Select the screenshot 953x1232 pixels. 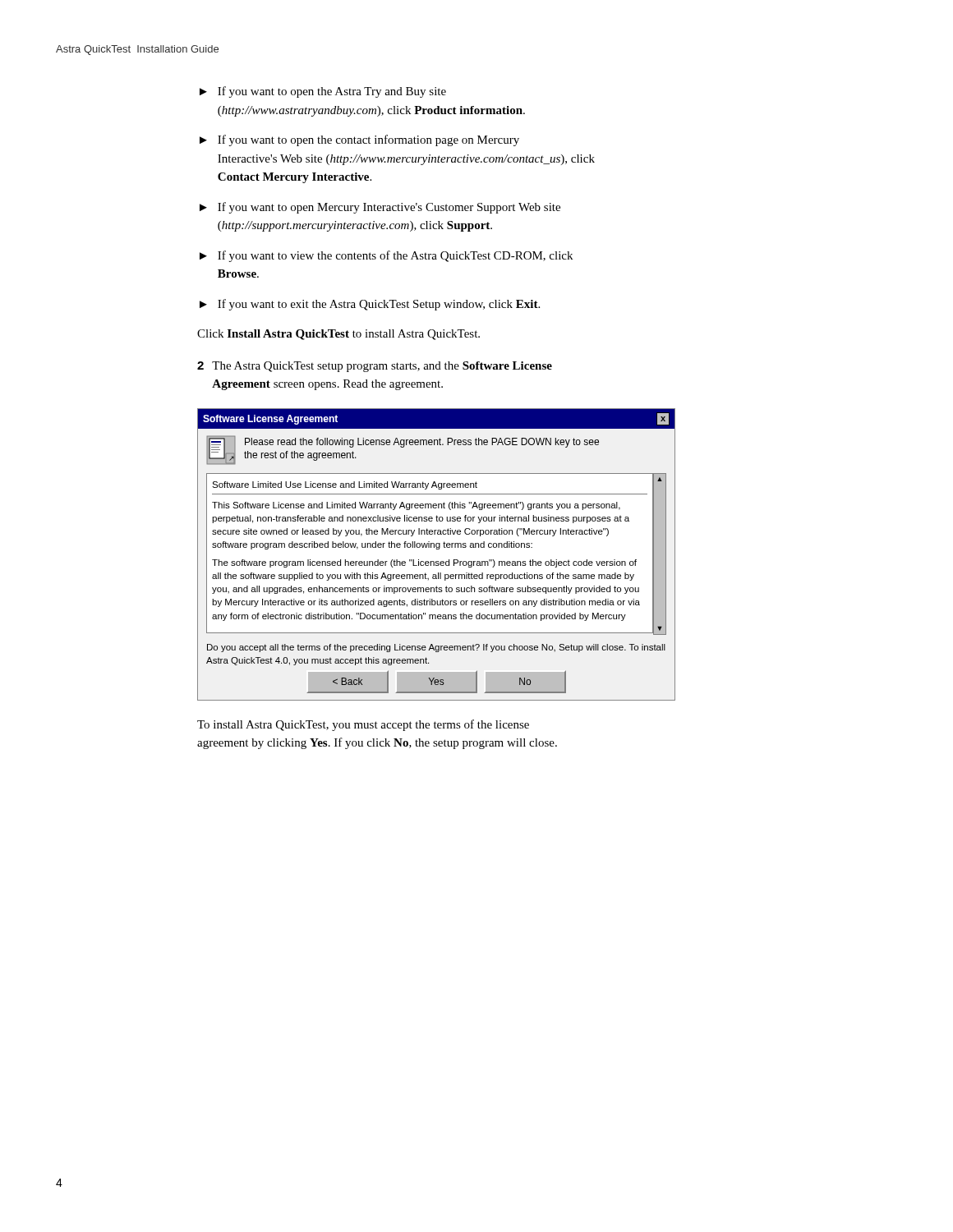[547, 554]
